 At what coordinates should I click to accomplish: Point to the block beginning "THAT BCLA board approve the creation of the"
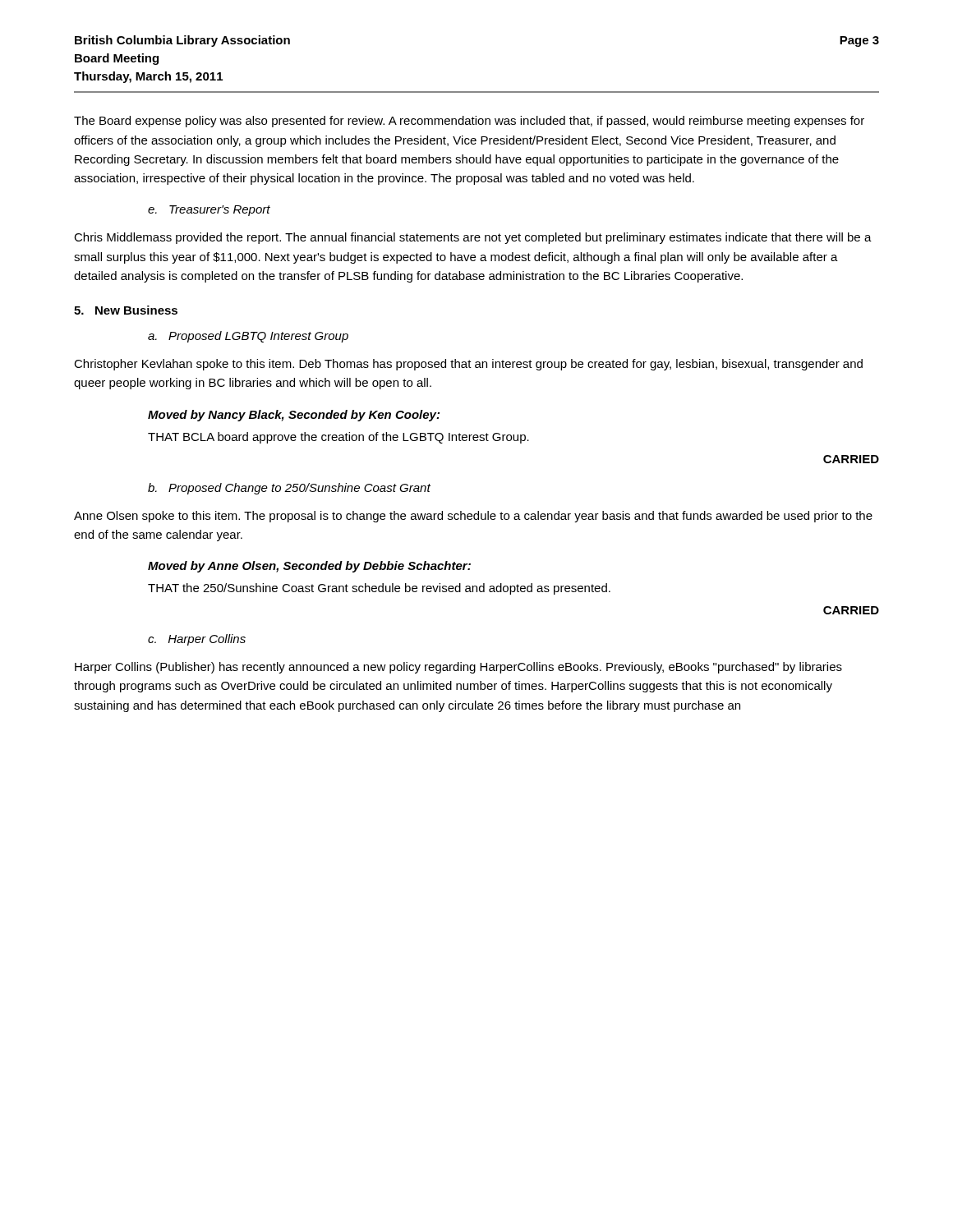click(x=339, y=436)
